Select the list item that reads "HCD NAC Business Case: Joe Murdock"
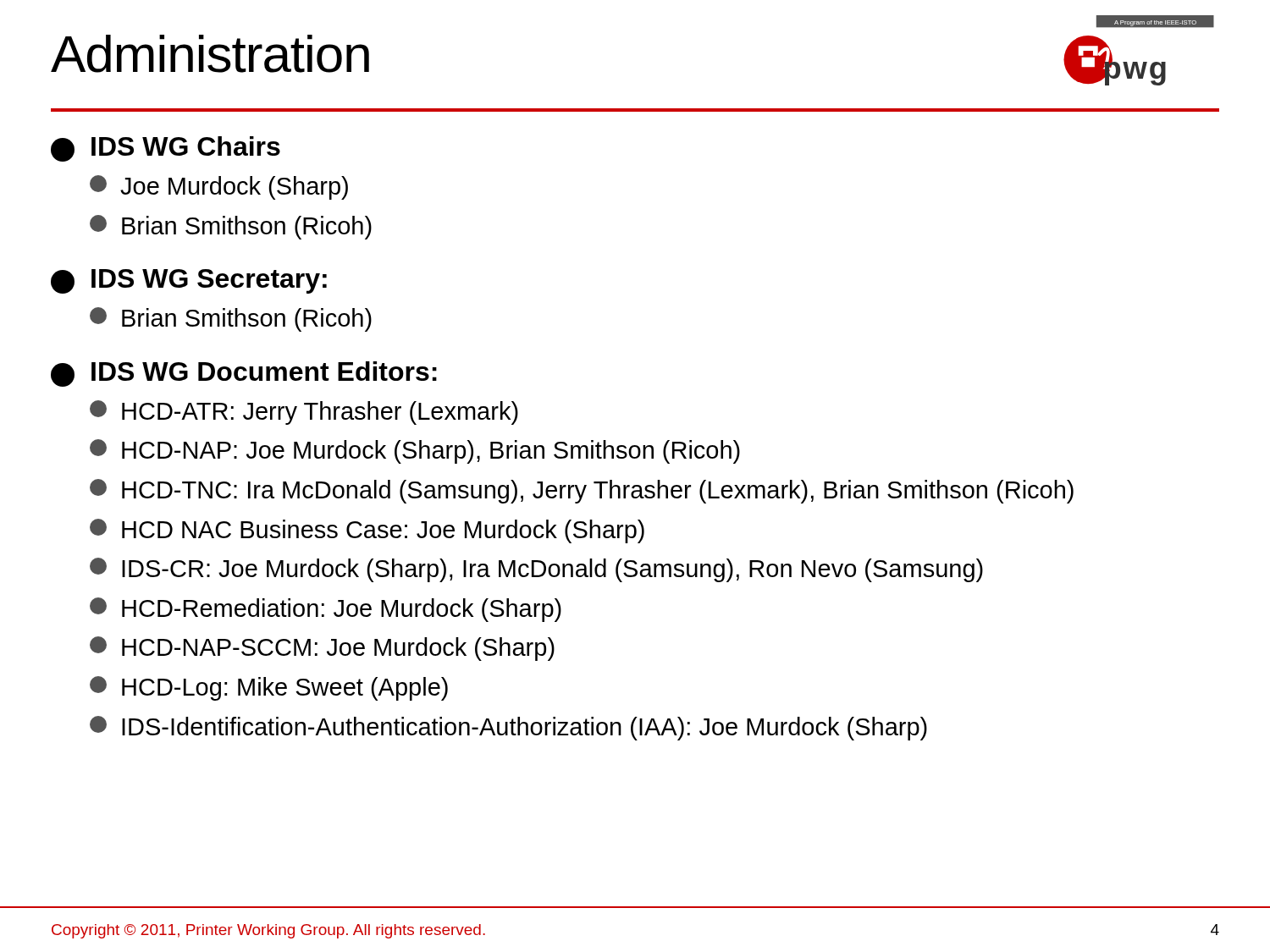This screenshot has height=952, width=1270. point(646,530)
